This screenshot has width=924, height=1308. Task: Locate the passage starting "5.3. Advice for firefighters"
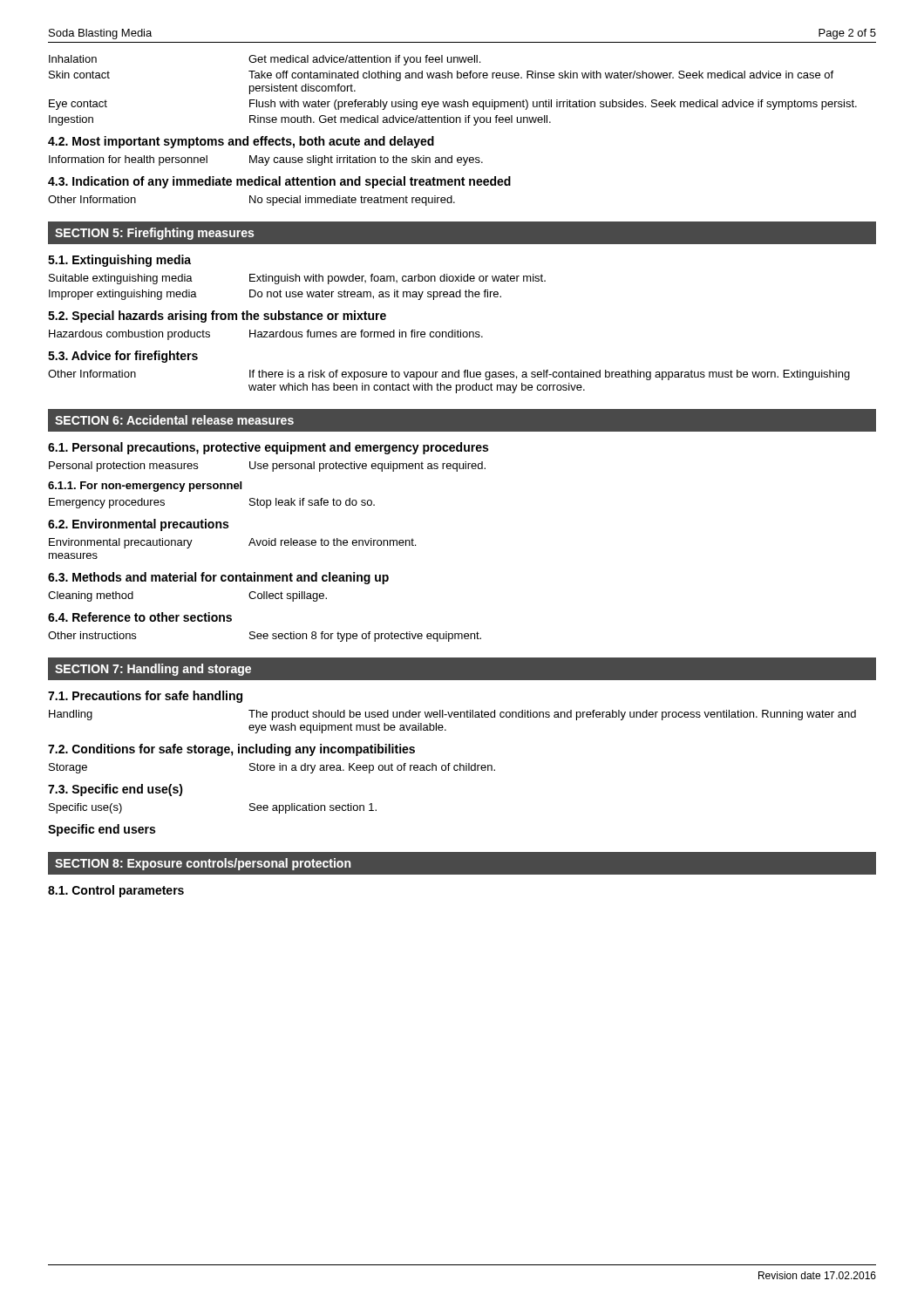point(123,356)
